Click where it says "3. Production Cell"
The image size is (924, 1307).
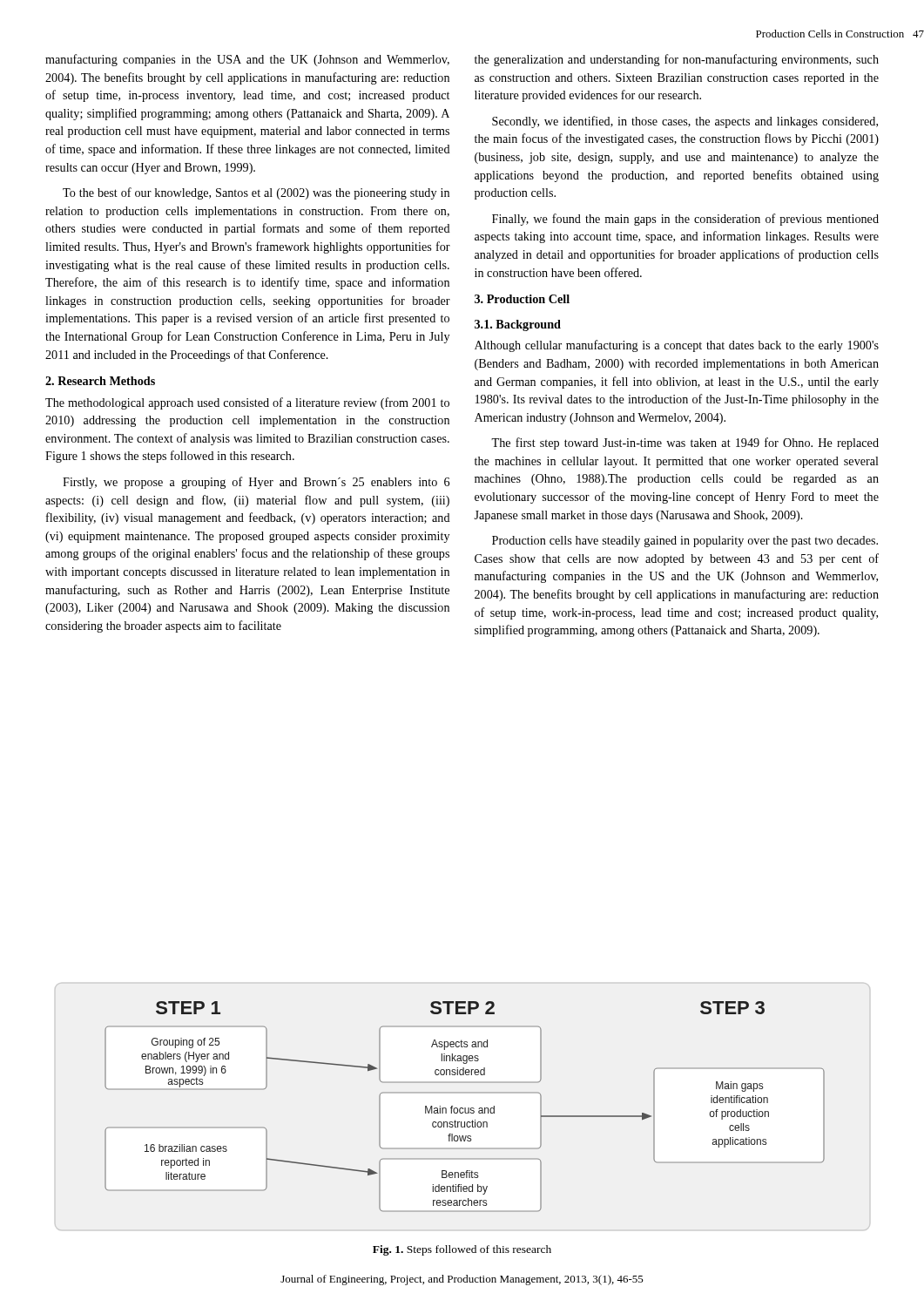click(522, 299)
